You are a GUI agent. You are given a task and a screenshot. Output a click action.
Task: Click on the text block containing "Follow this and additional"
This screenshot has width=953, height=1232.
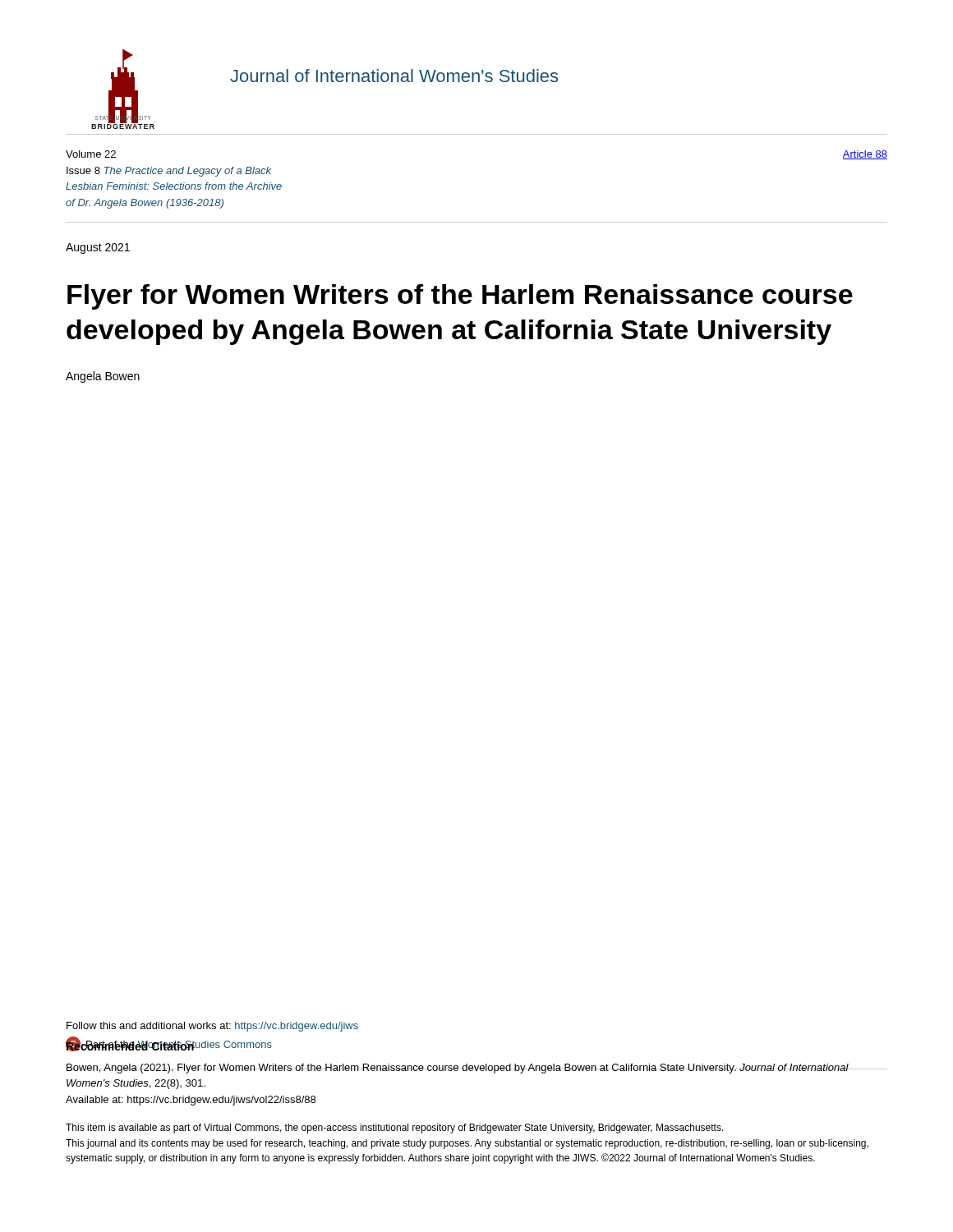(212, 1025)
